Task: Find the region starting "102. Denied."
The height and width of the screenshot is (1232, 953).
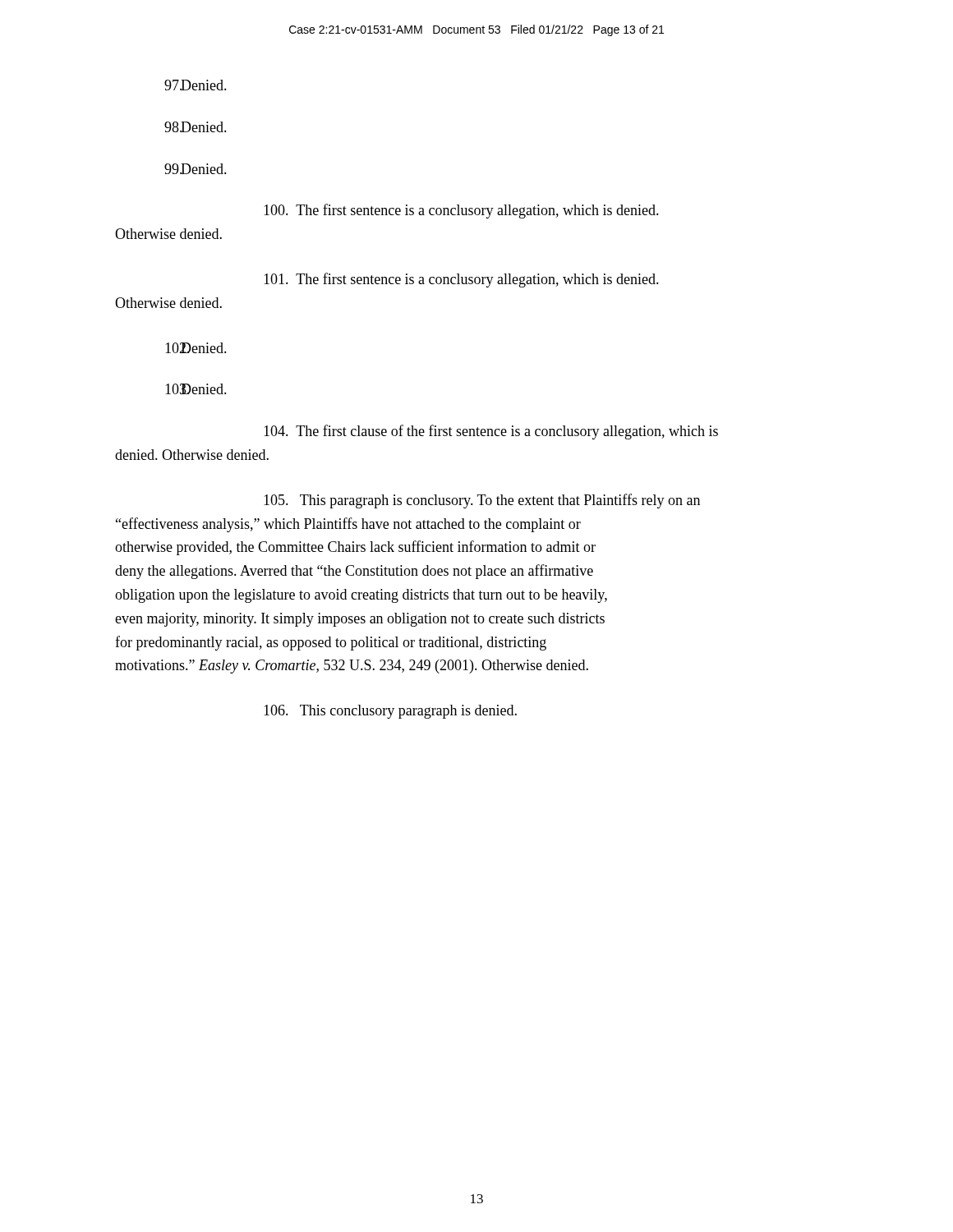Action: point(196,348)
